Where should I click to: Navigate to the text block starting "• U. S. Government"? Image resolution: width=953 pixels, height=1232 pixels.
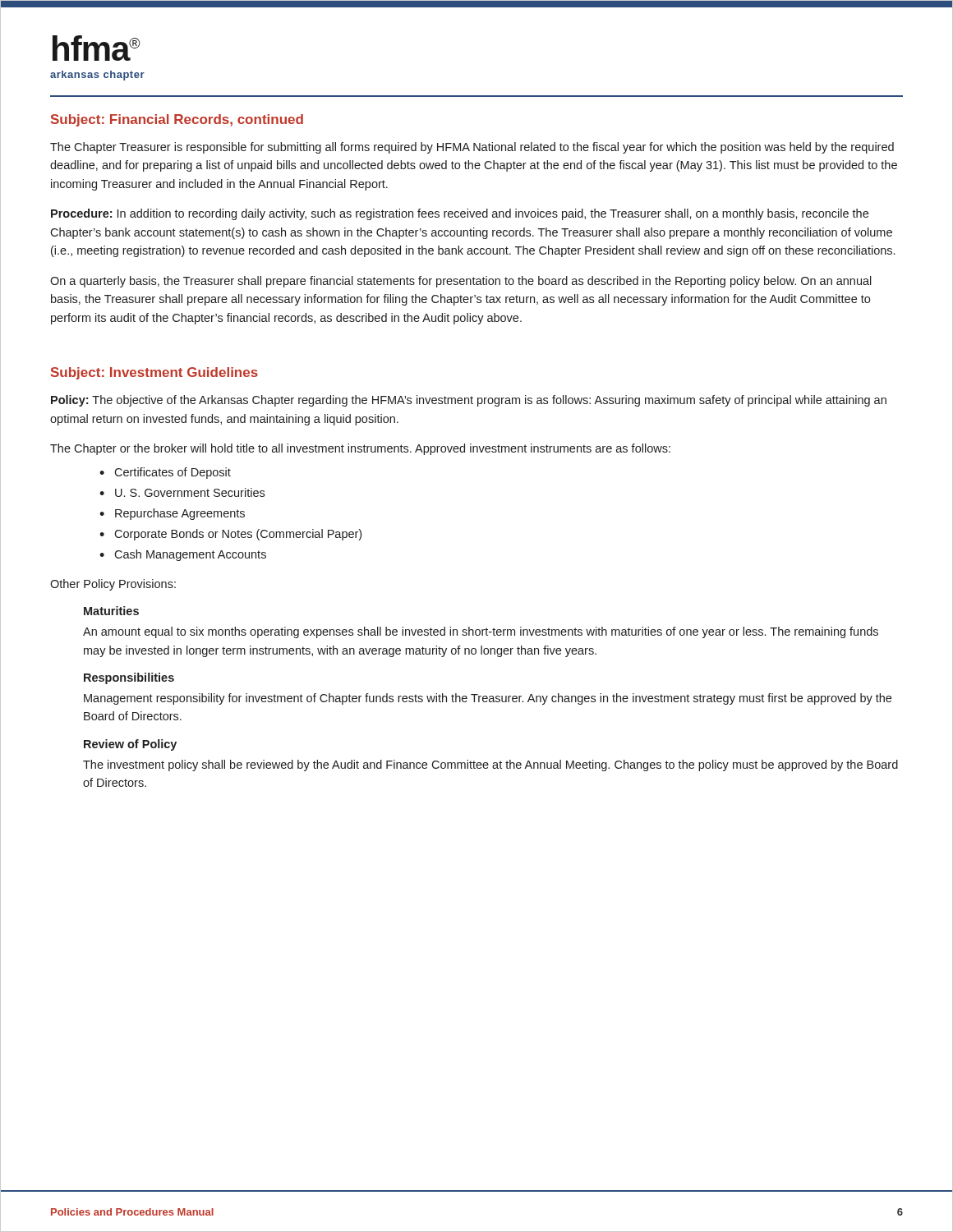click(x=182, y=494)
